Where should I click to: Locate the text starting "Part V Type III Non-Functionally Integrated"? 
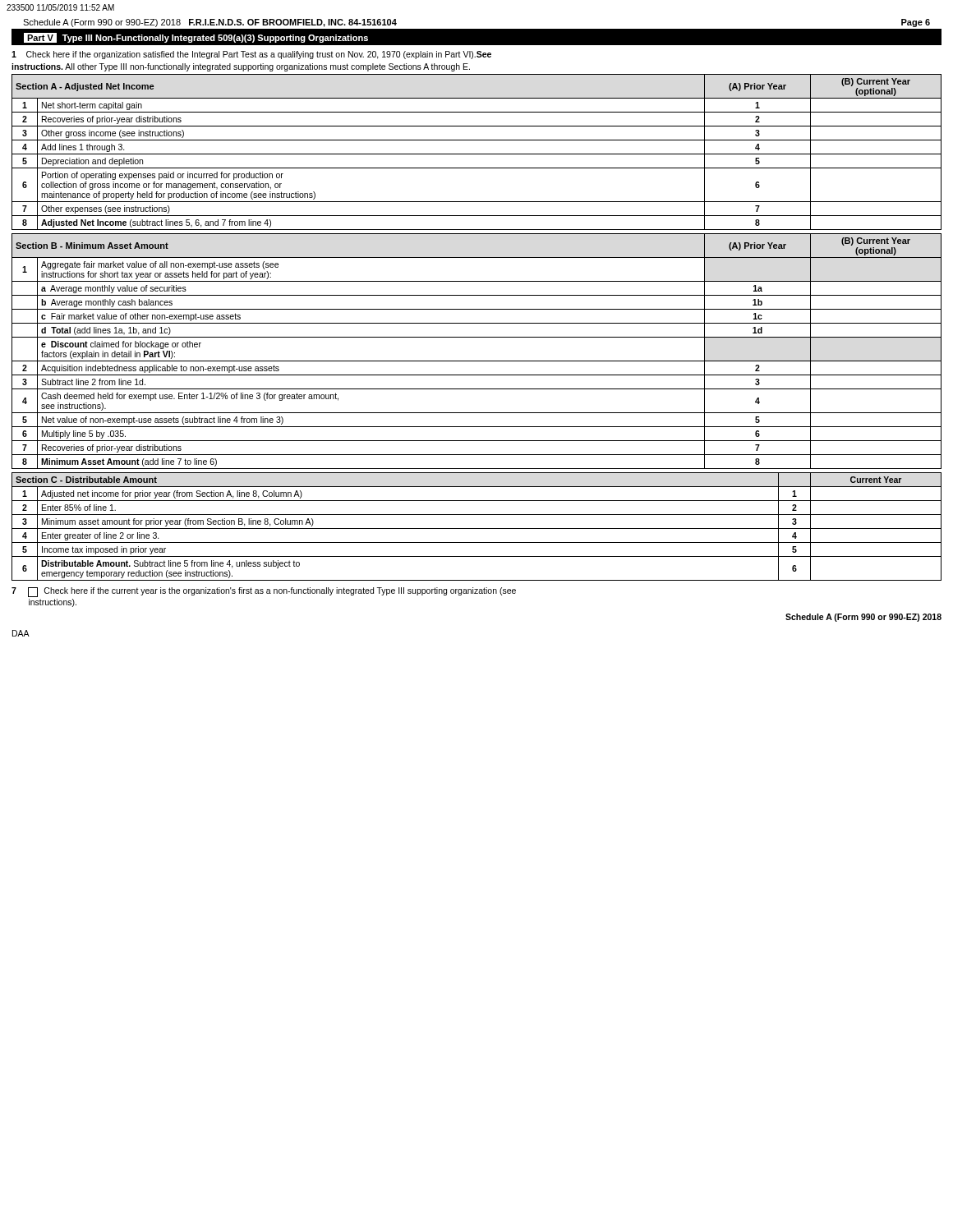[196, 38]
